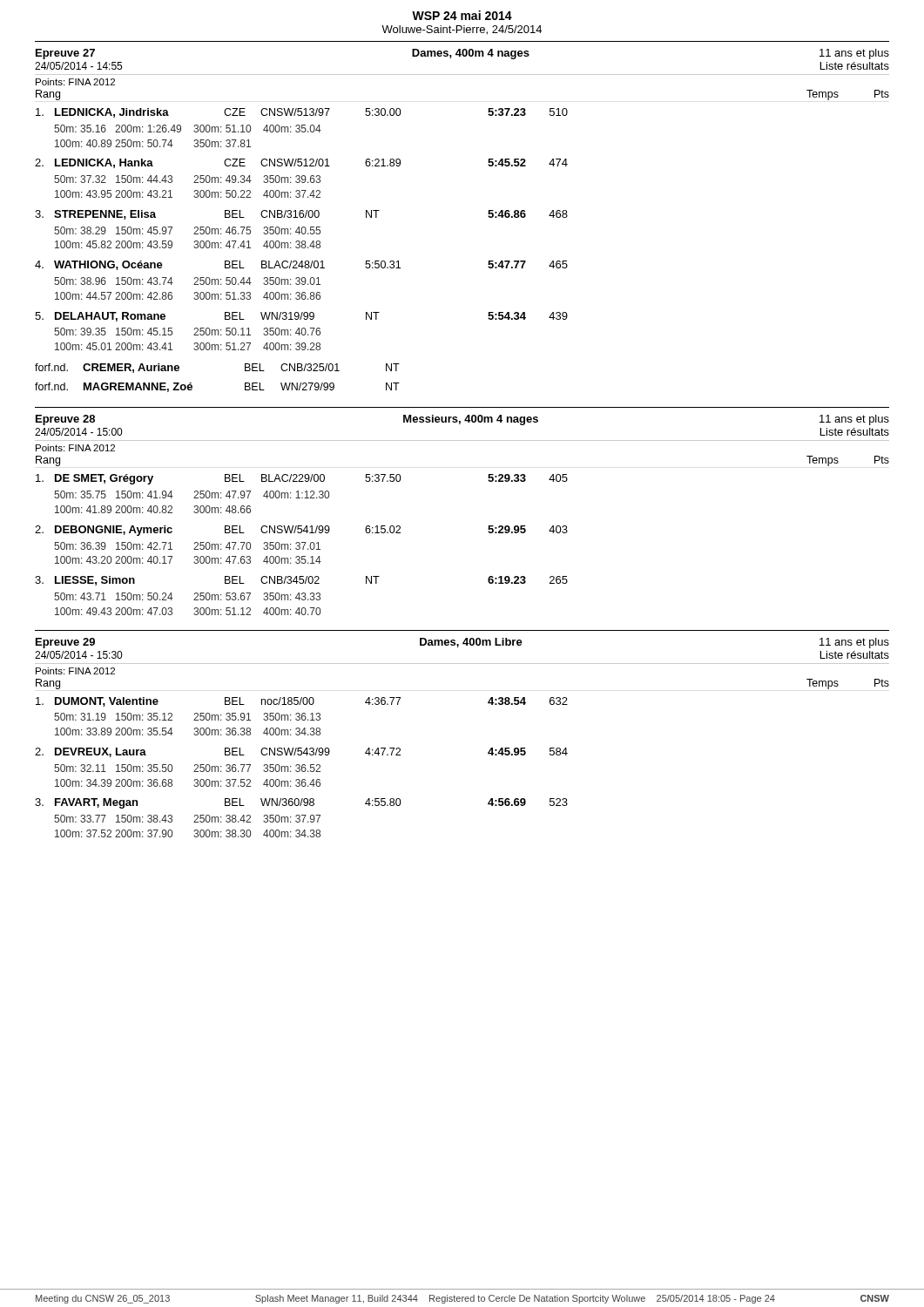Point to the element starting "Epreuve 2924/05/2014 -"
This screenshot has width=924, height=1307.
coord(462,648)
